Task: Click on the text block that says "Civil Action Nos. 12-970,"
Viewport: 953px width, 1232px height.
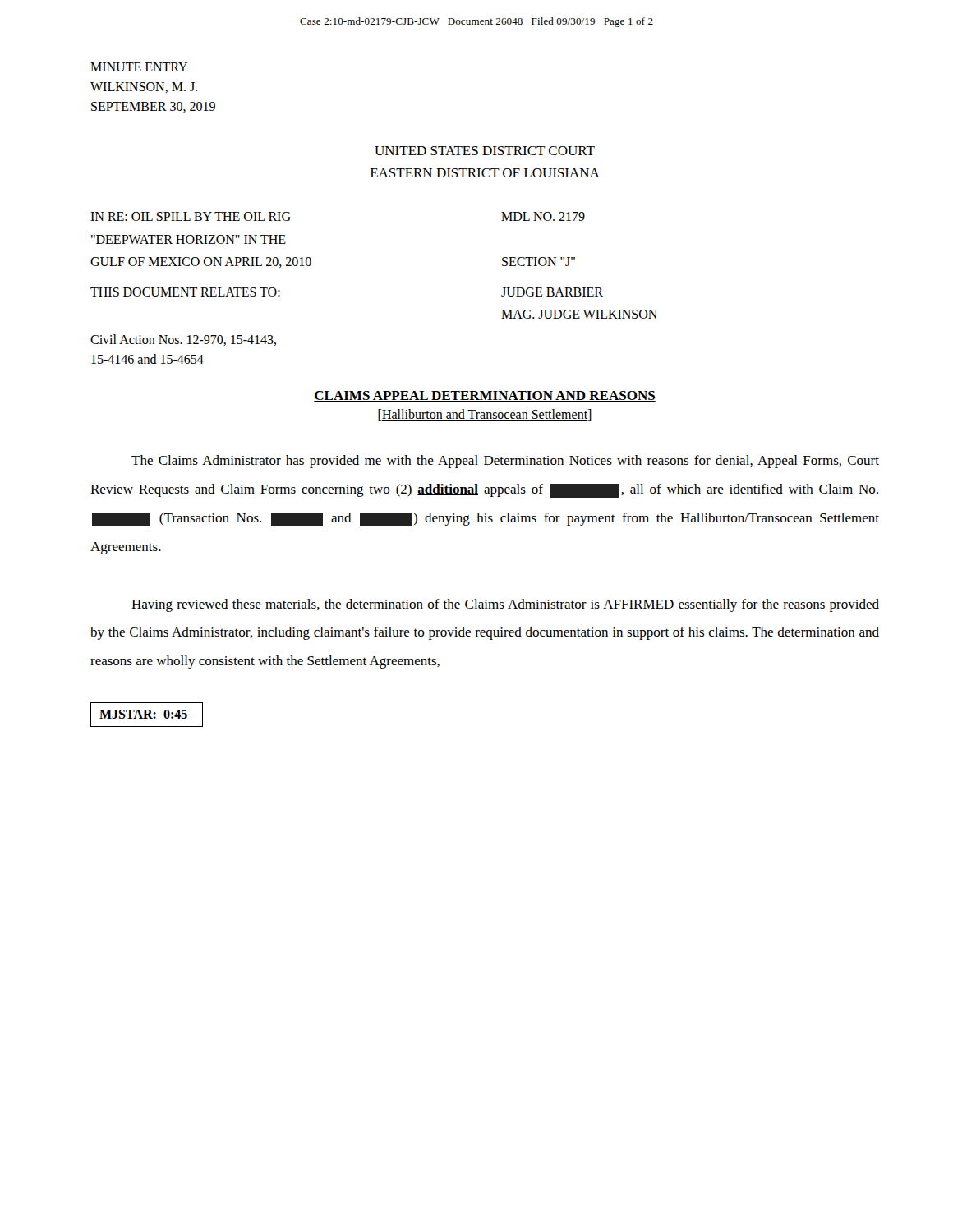Action: [x=184, y=350]
